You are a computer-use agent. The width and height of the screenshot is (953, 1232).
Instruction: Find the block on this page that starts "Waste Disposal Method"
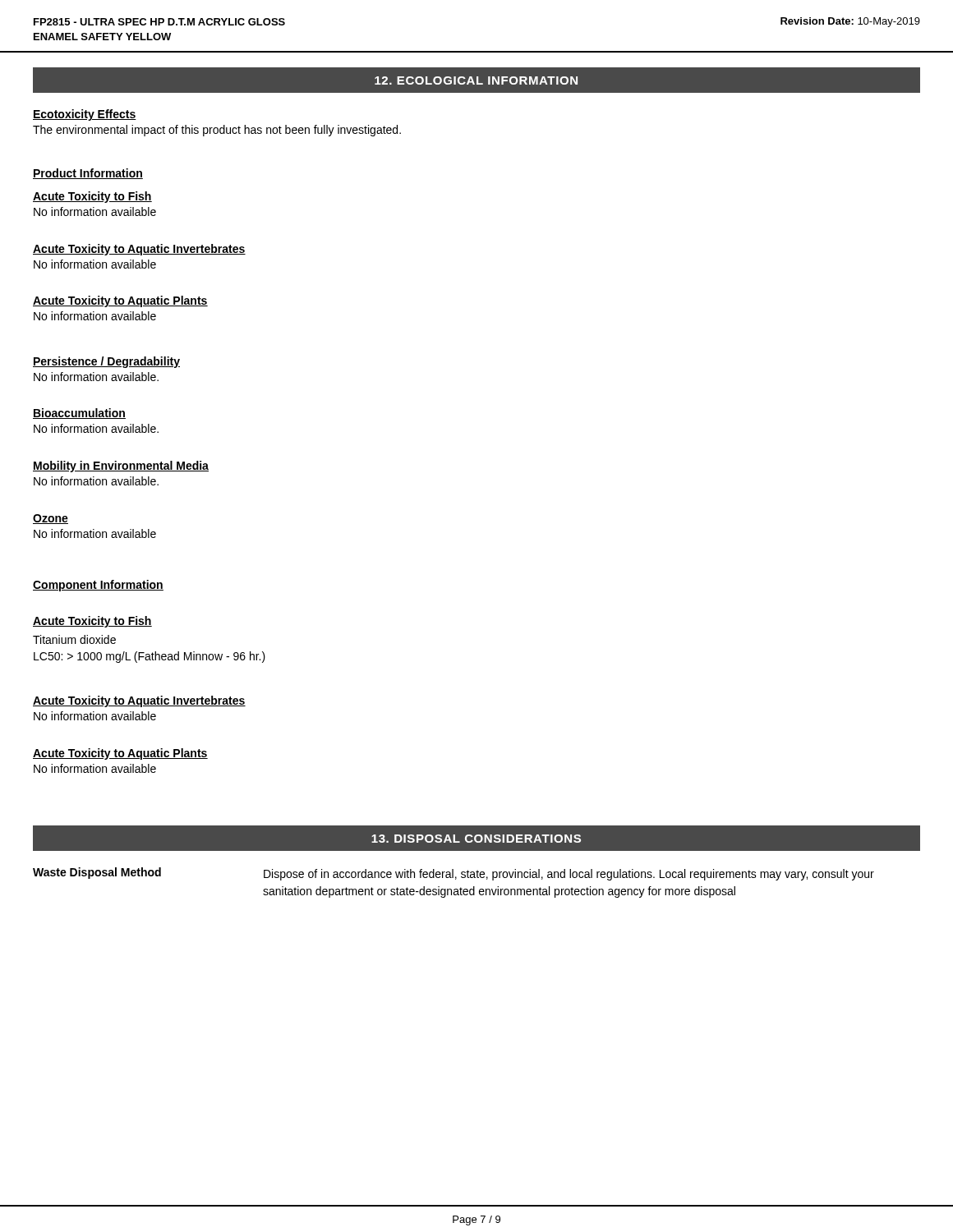(x=476, y=882)
